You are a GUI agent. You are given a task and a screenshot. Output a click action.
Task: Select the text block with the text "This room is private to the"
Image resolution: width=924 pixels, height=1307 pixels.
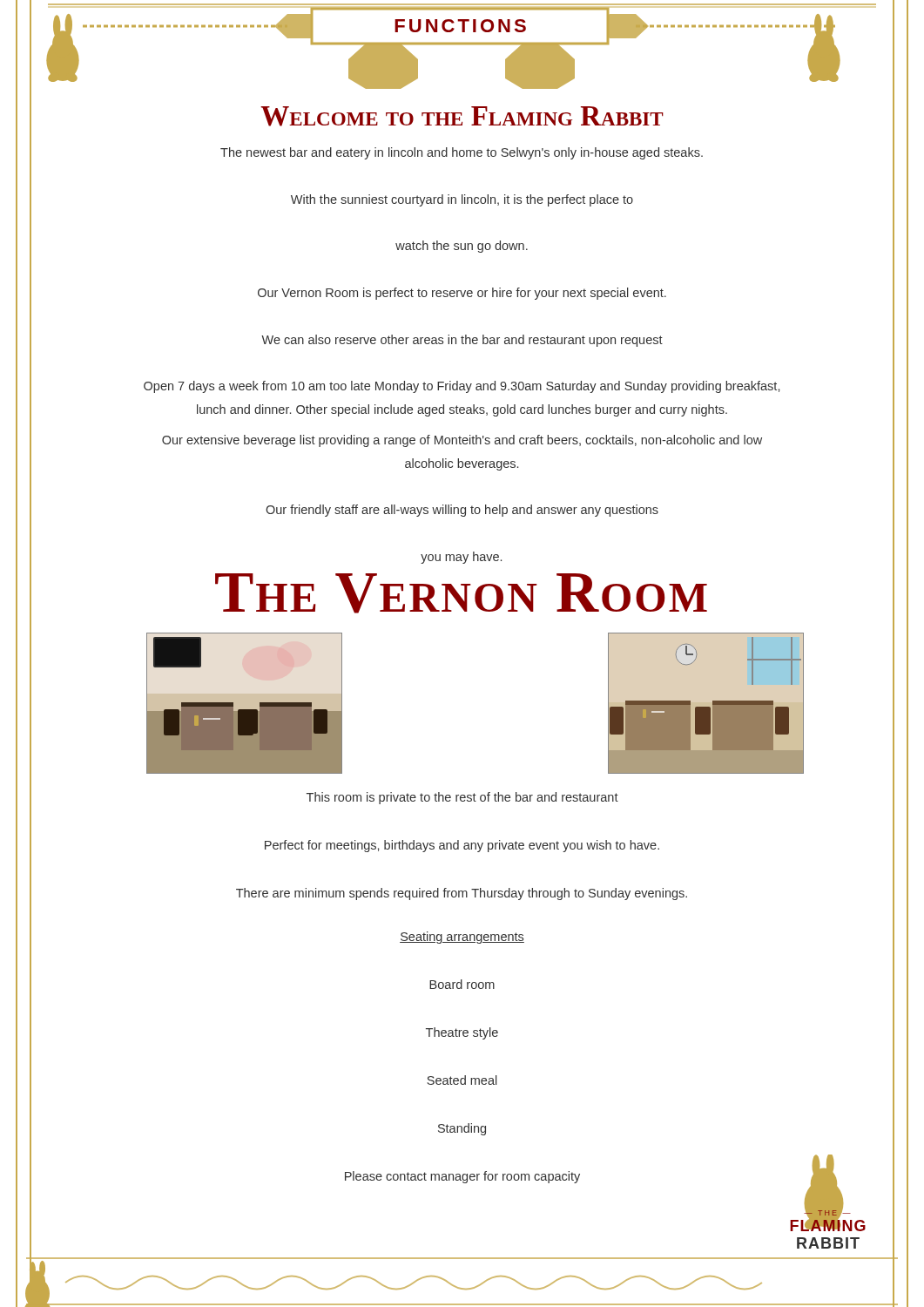point(462,845)
